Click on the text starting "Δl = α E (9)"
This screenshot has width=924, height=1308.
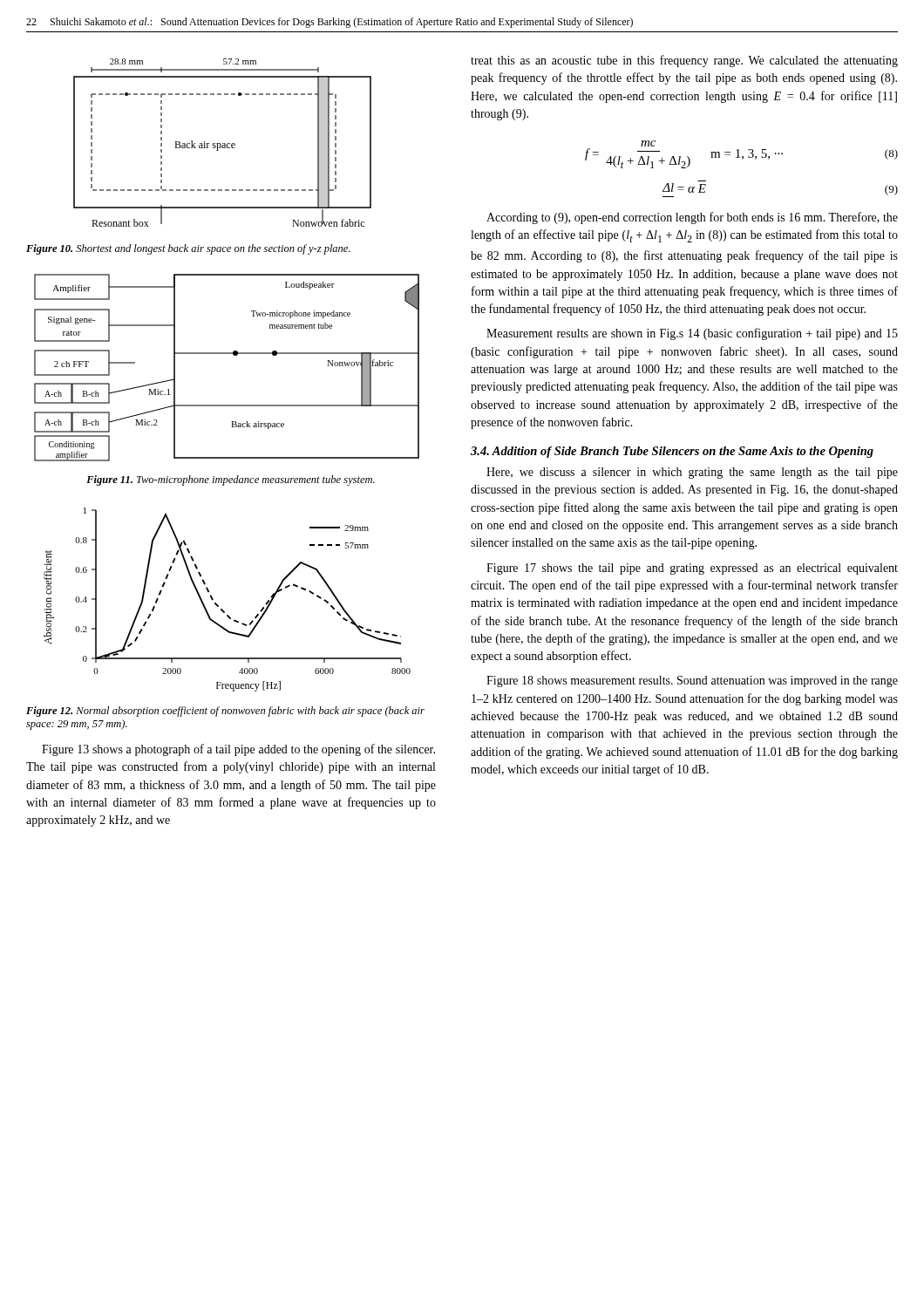pyautogui.click(x=692, y=191)
